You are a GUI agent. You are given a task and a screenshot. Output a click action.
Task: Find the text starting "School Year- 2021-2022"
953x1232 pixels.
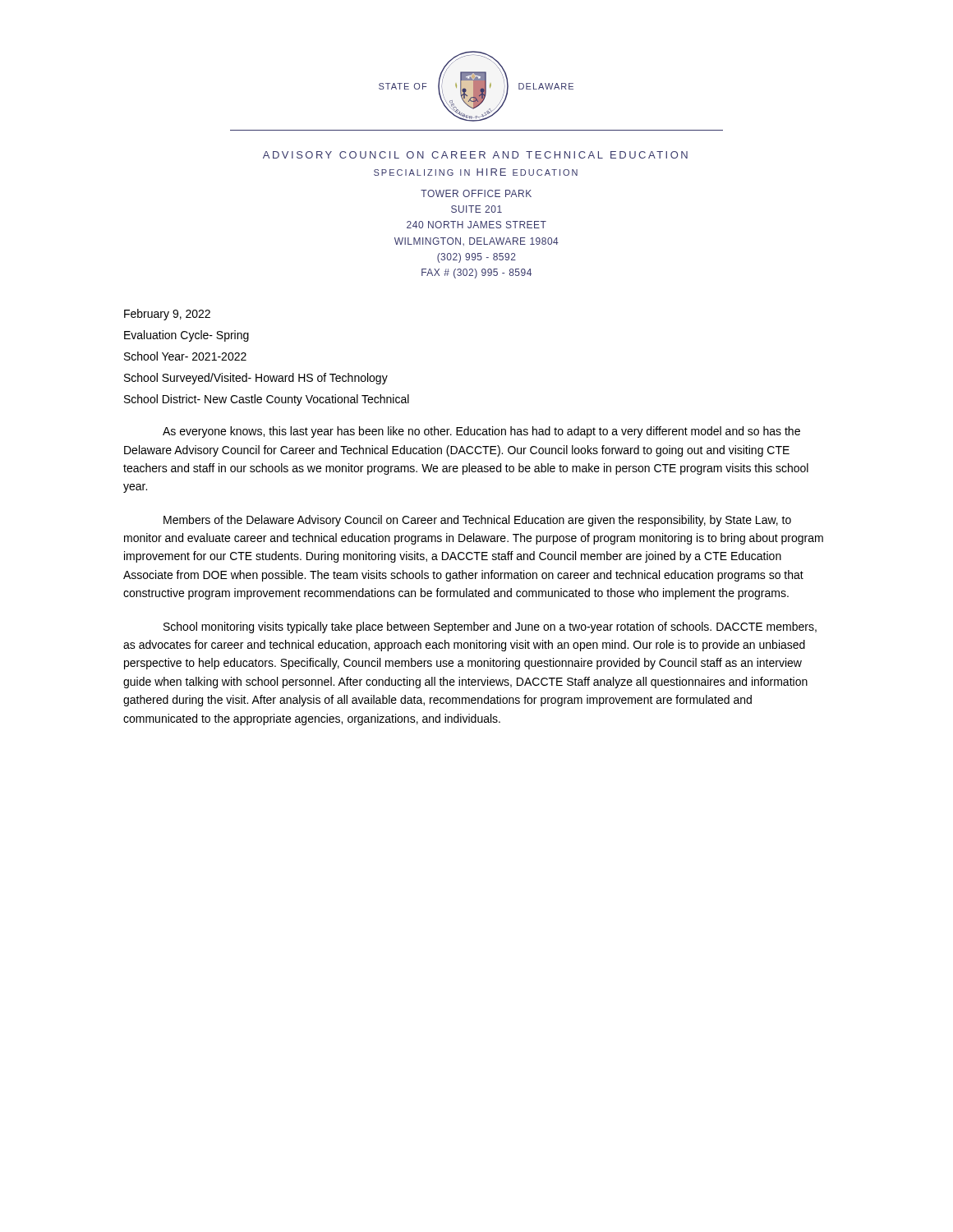[185, 357]
